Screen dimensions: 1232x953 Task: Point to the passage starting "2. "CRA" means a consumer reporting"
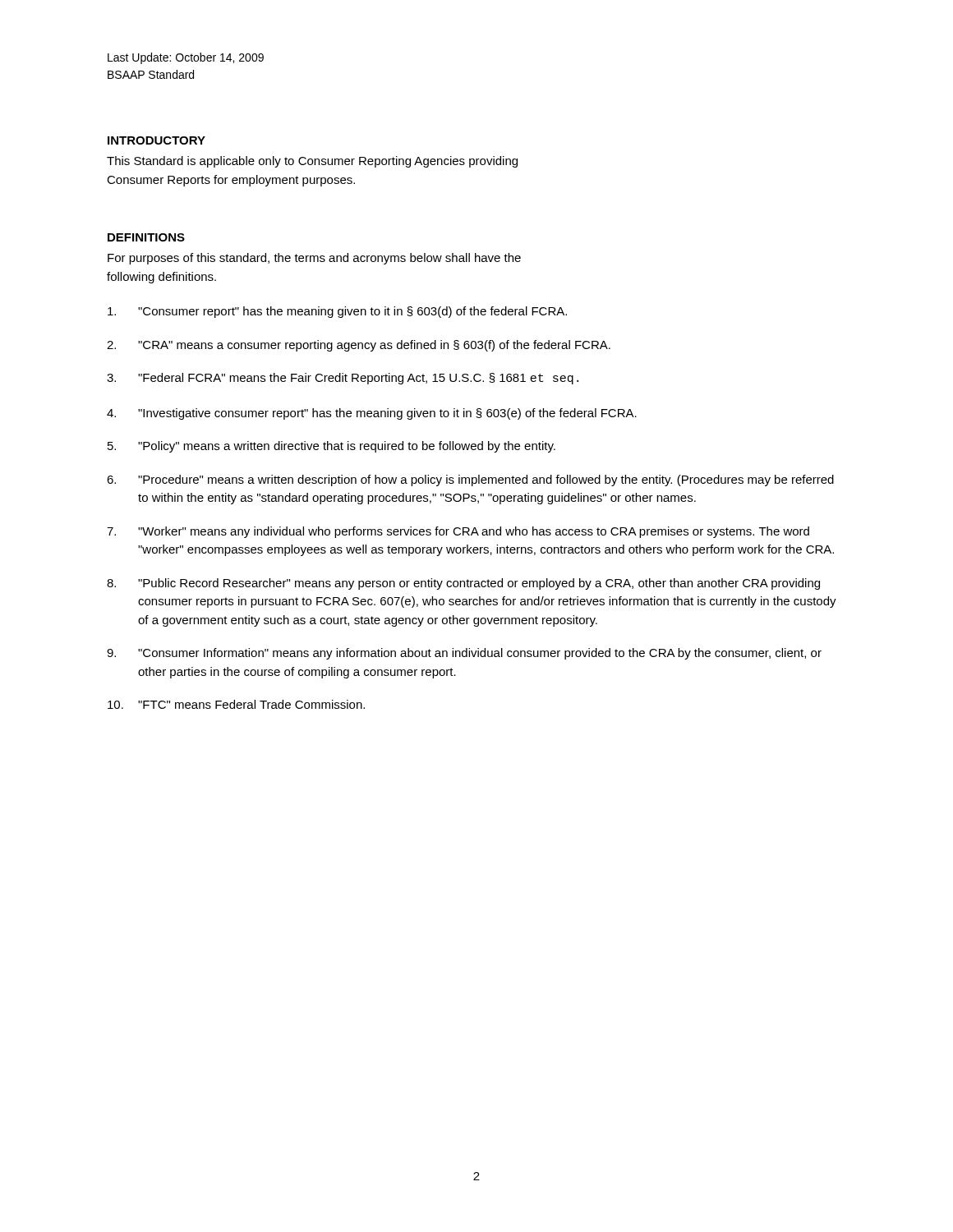tap(476, 345)
